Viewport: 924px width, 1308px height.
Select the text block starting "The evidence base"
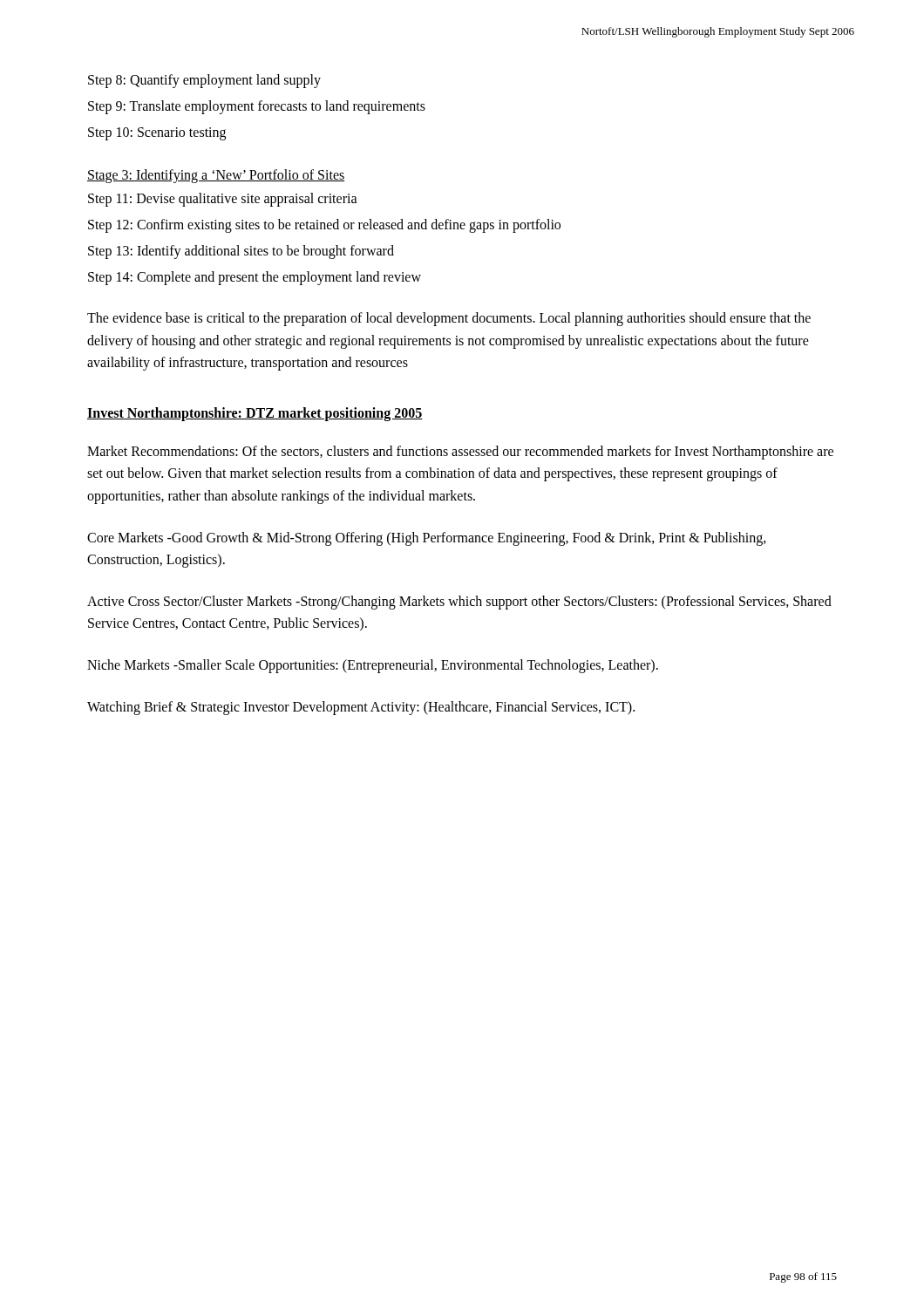pos(449,340)
